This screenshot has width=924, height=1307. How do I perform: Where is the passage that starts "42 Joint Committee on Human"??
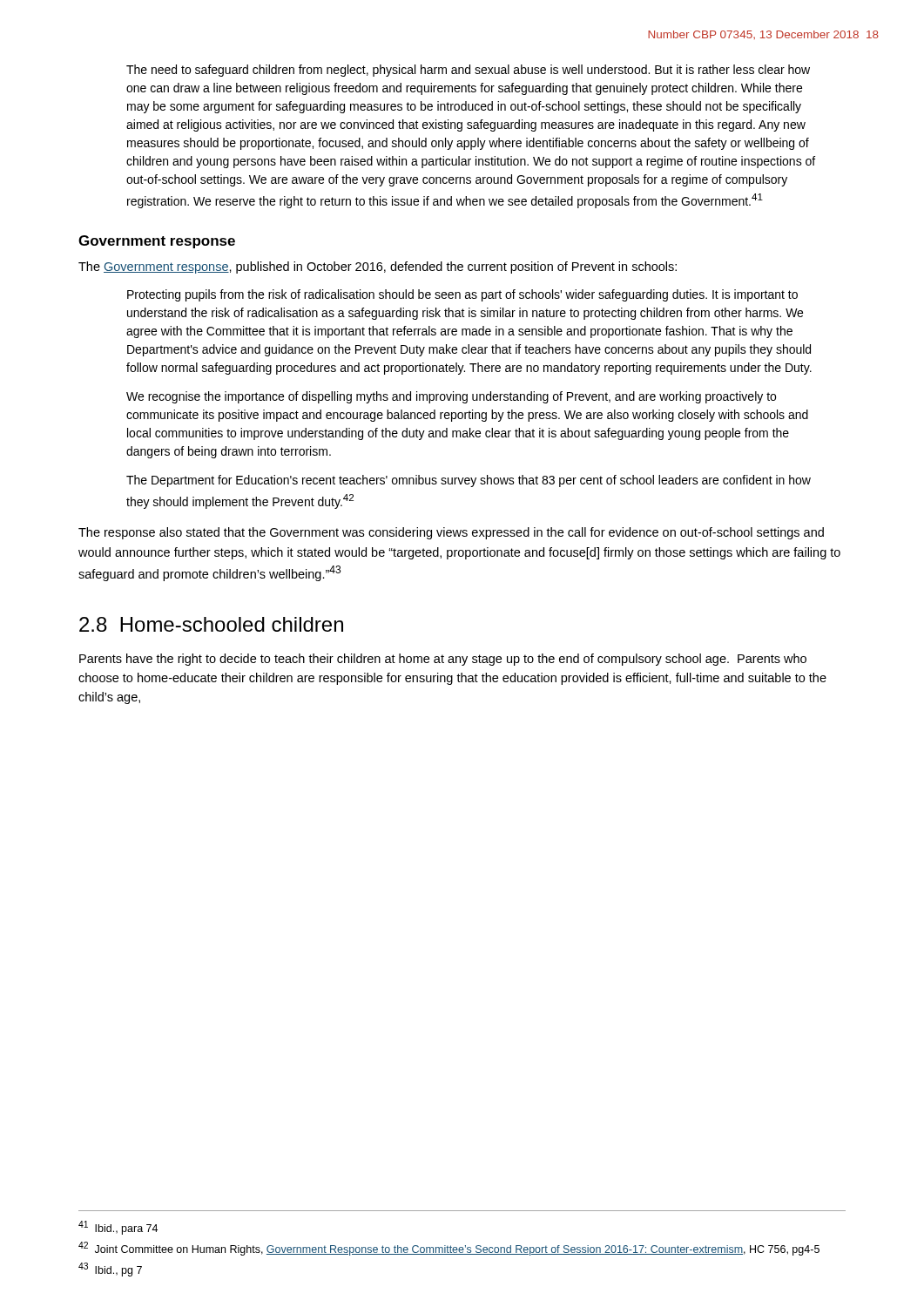point(449,1248)
